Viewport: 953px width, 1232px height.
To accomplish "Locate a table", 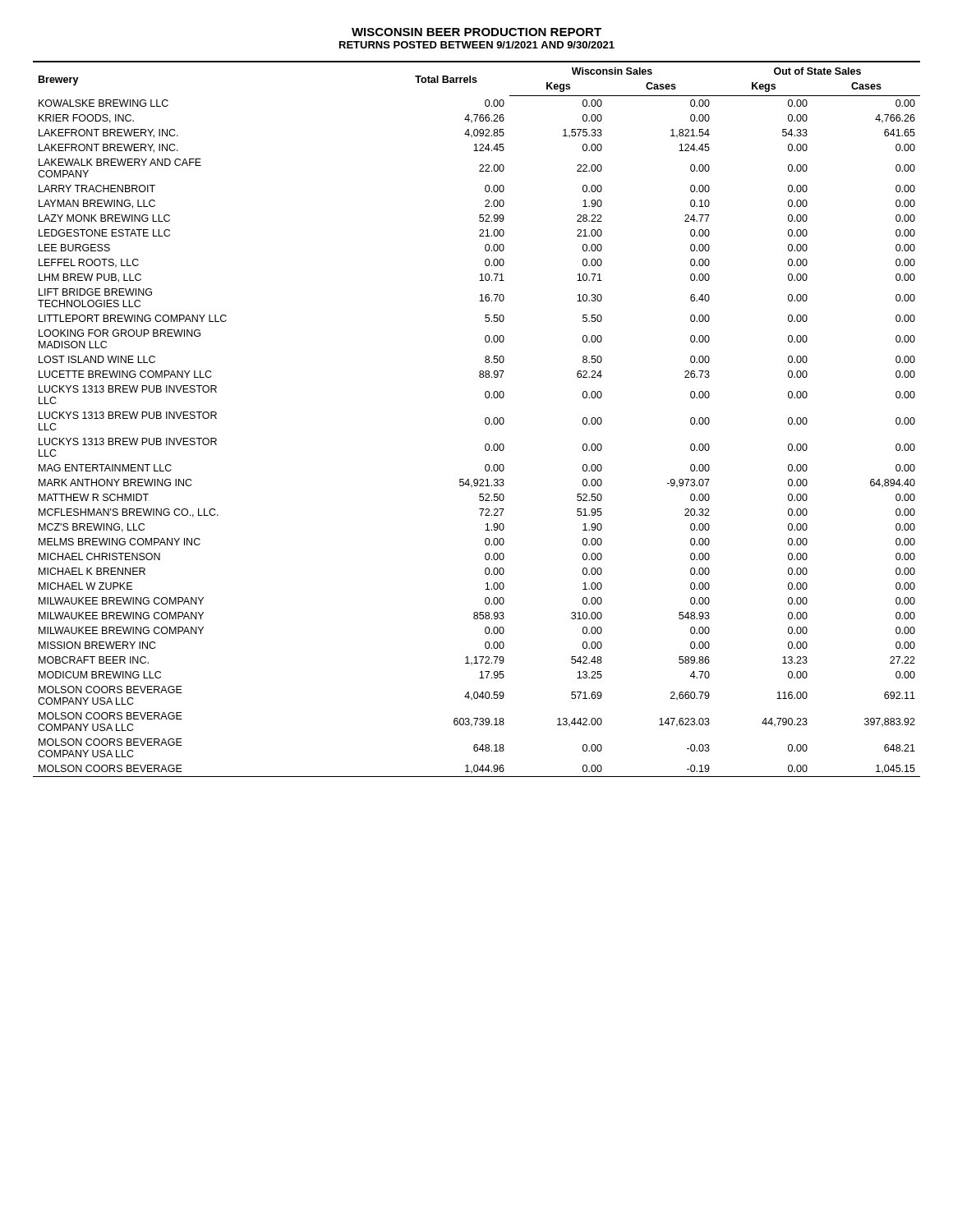I will coord(476,419).
